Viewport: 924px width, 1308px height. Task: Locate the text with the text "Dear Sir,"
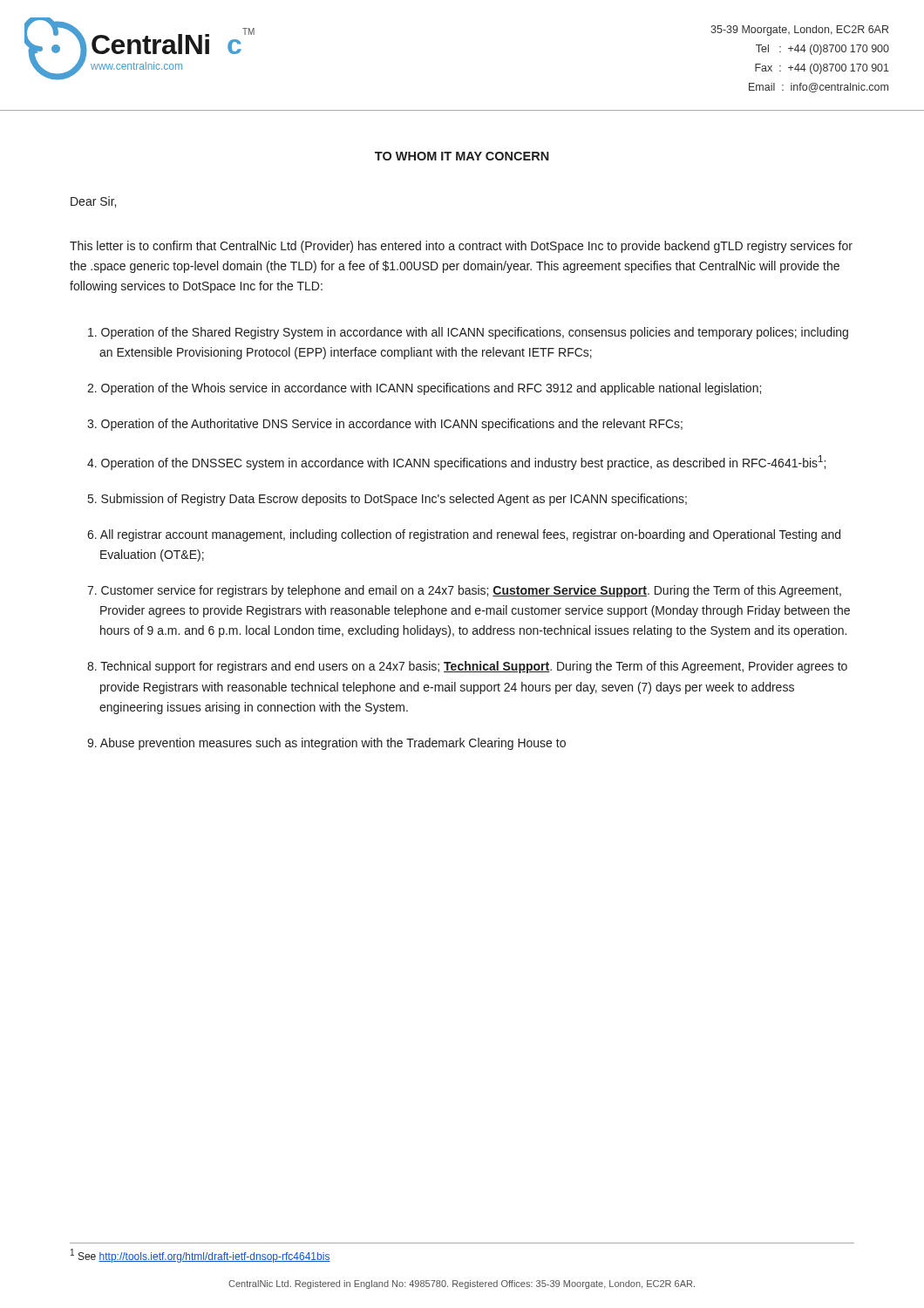(94, 201)
